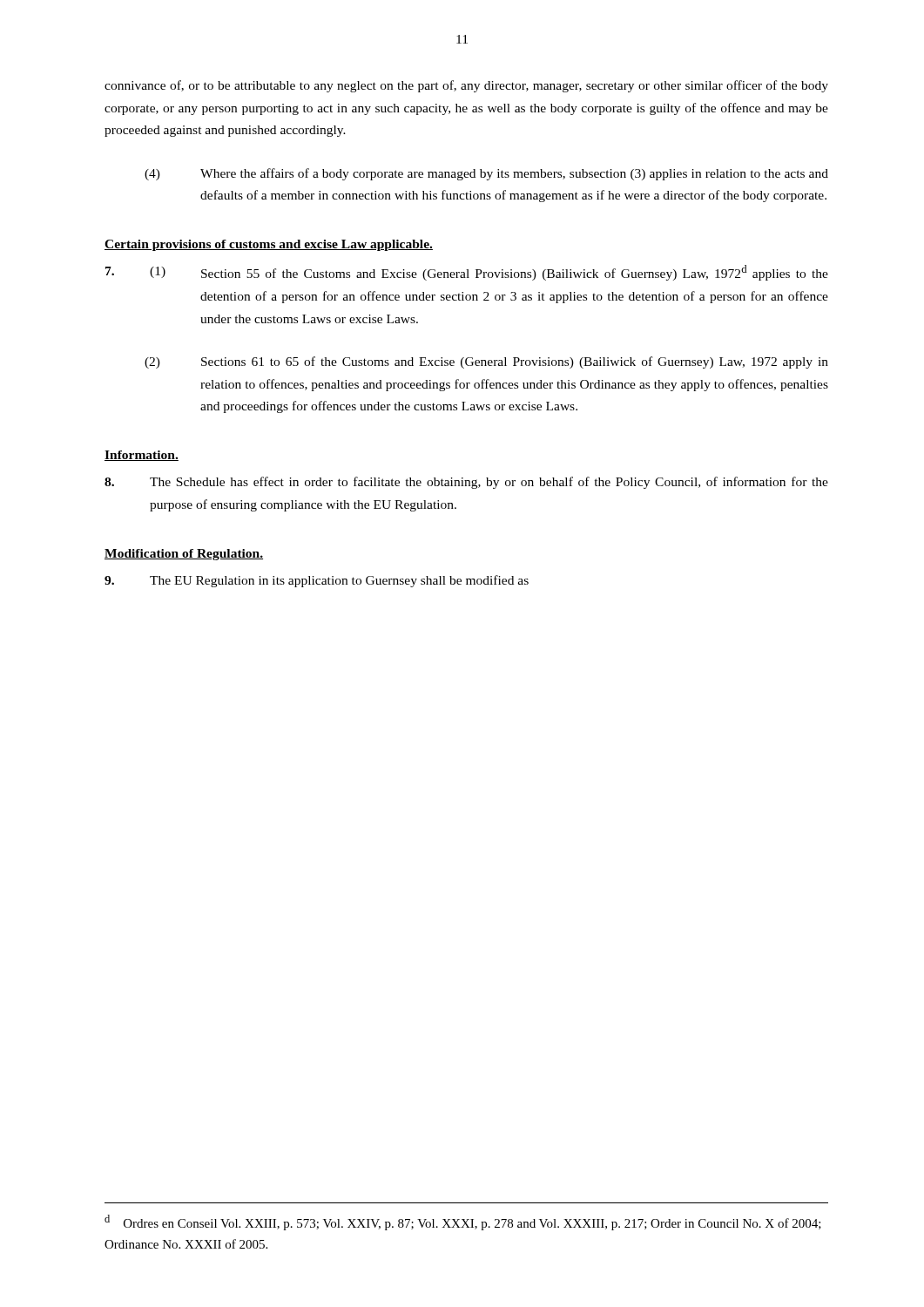Locate the text block with the text "(4) Where the"
This screenshot has width=924, height=1307.
466,184
